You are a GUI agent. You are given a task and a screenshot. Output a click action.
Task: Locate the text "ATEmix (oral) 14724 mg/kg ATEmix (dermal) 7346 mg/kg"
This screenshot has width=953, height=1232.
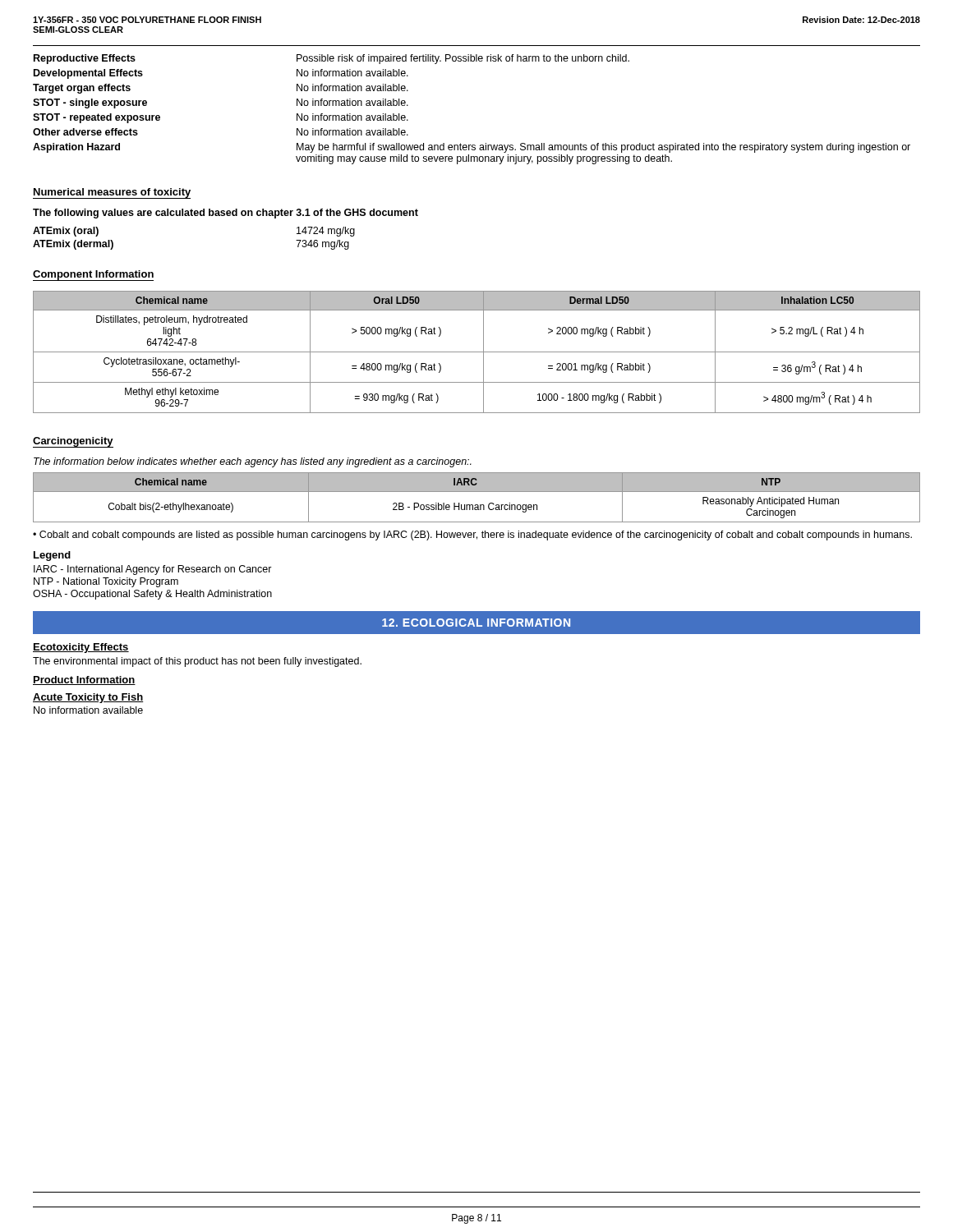click(x=68, y=231)
